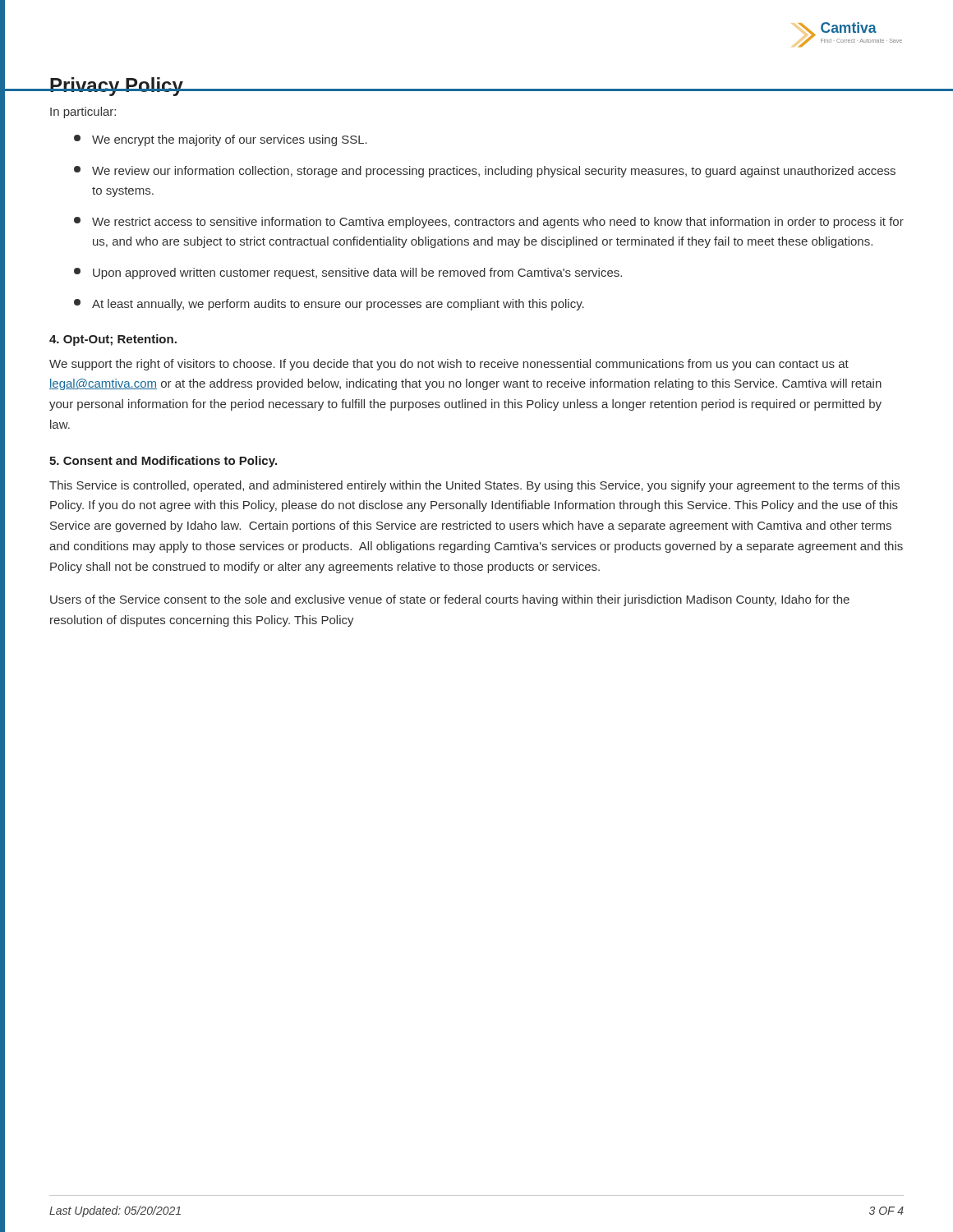Point to the region starting "This Service is controlled, operated, and administered"
This screenshot has width=953, height=1232.
click(x=476, y=525)
